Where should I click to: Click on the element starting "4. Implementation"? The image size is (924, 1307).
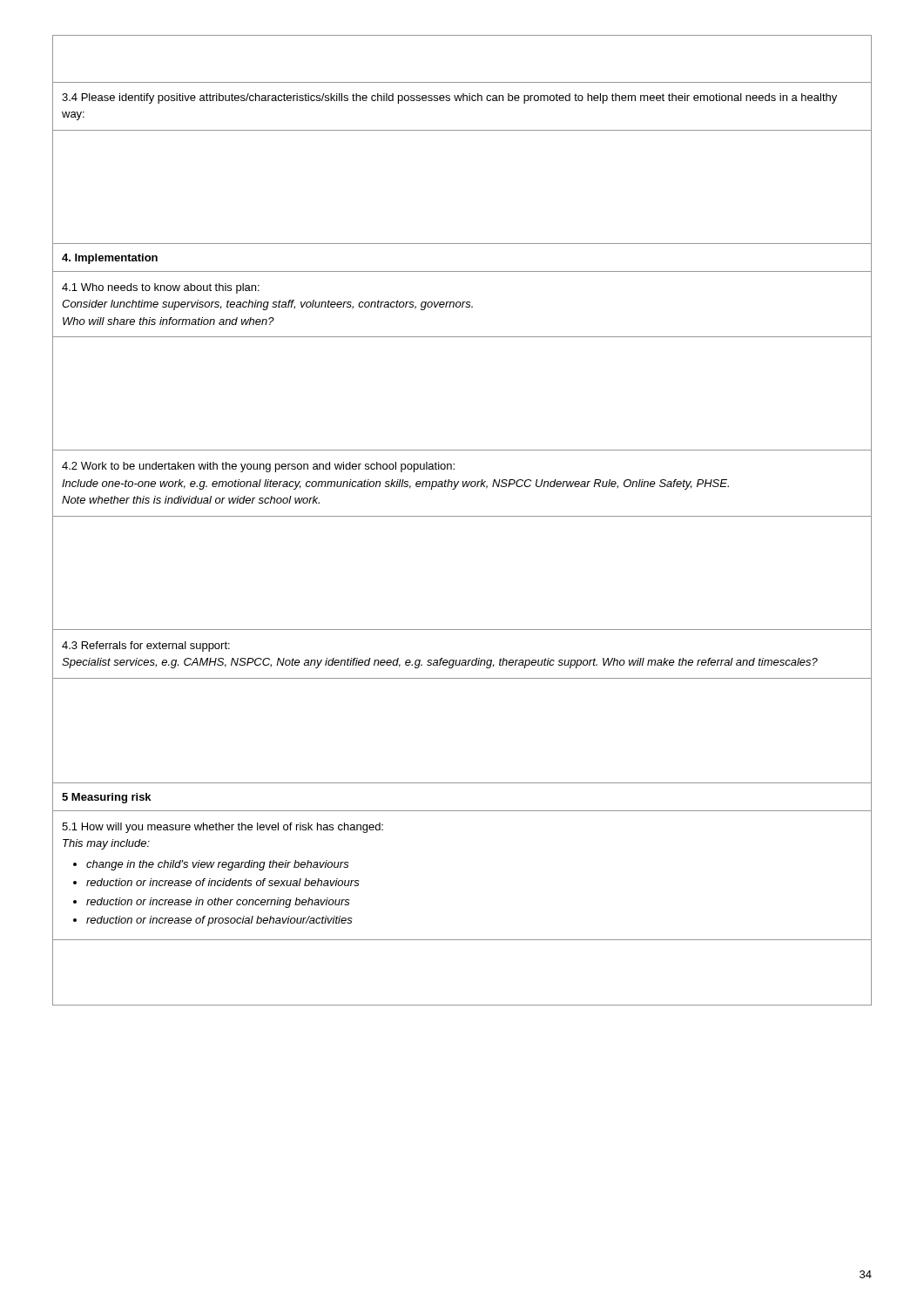tap(110, 257)
